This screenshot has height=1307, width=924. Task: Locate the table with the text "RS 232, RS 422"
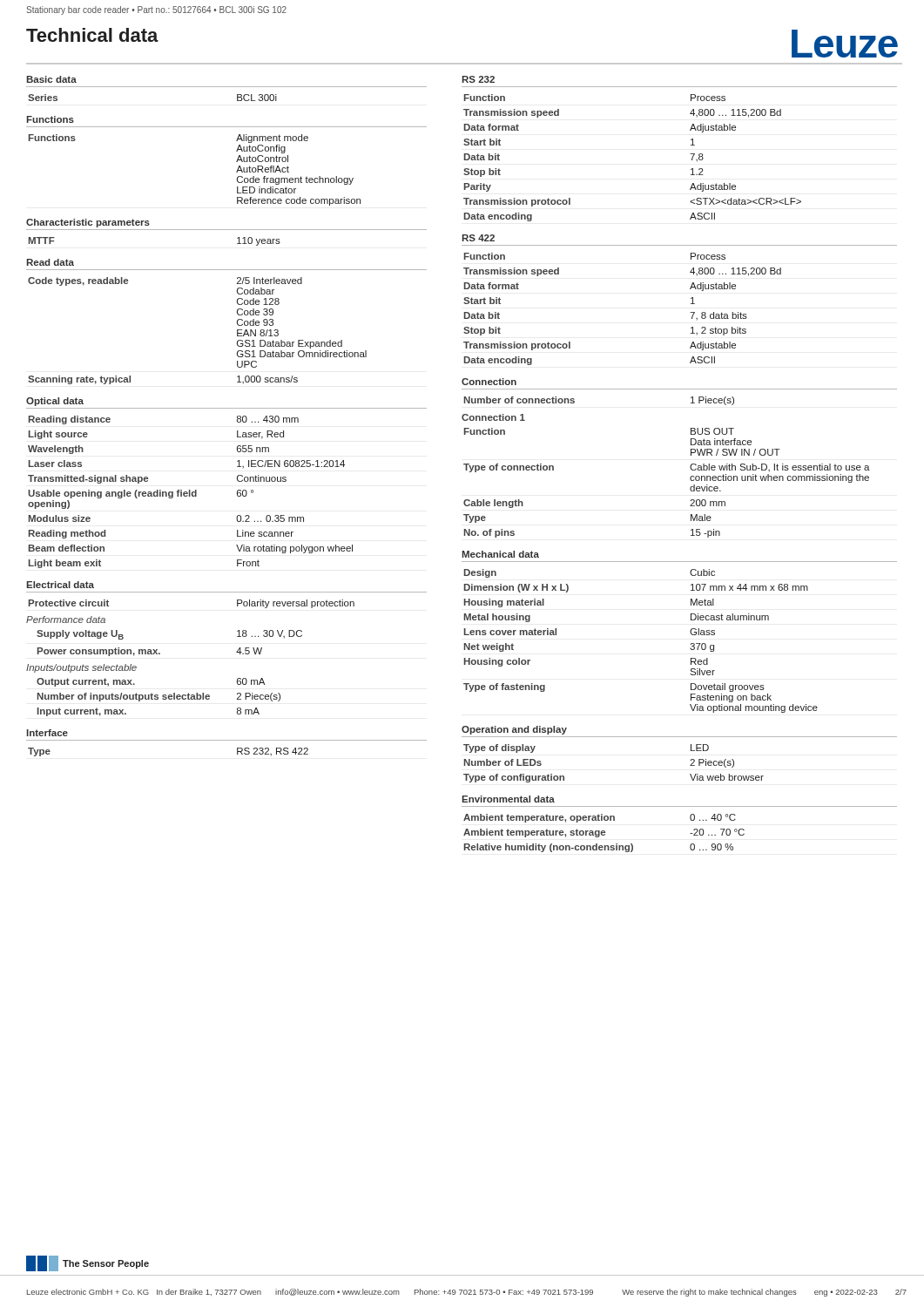coord(226,752)
